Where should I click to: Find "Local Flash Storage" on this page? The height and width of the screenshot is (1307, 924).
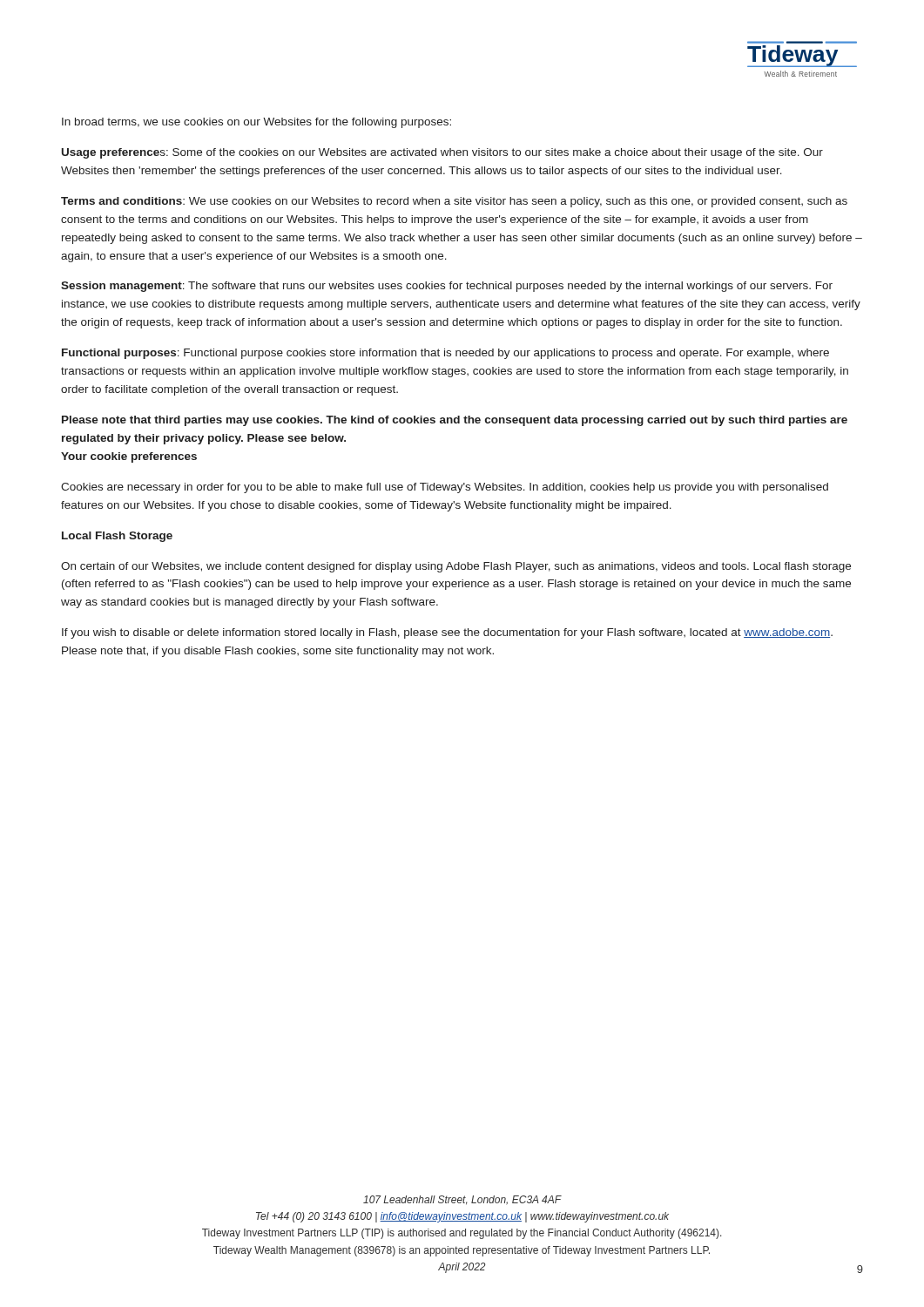tap(117, 537)
